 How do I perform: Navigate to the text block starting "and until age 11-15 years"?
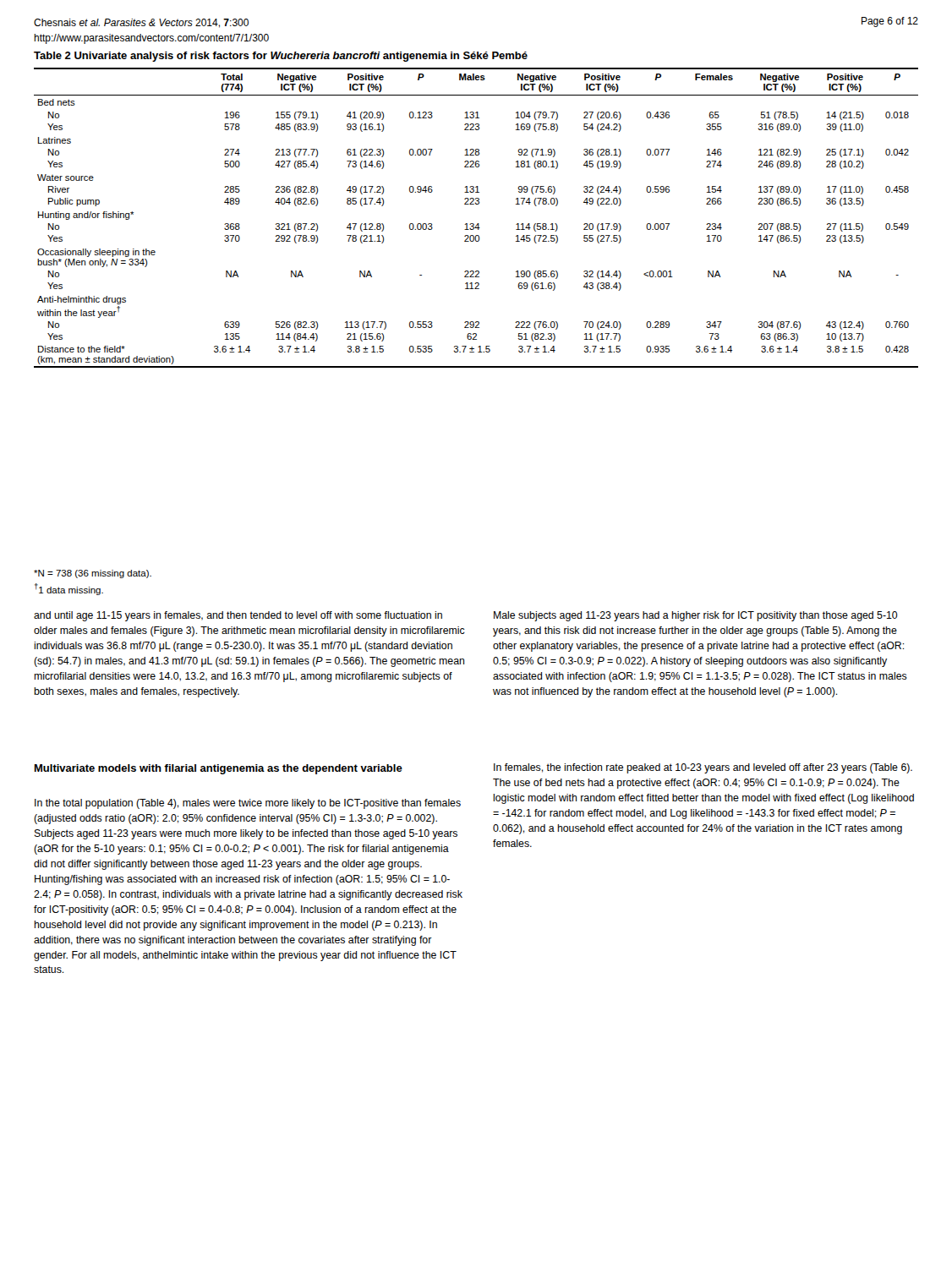(x=249, y=653)
